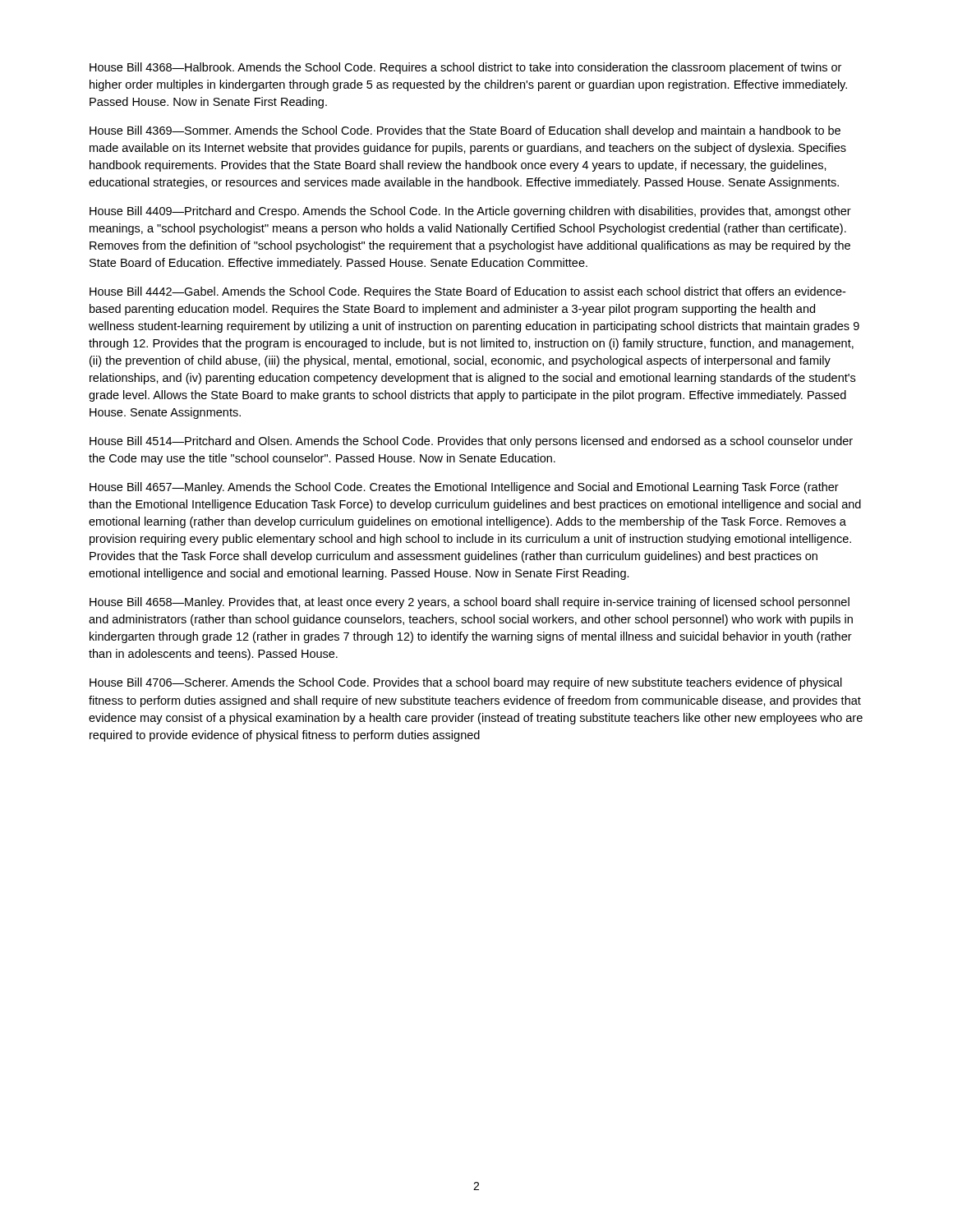
Task: Point to the block beginning "House Bill 4658—Manley. Provides"
Action: click(x=471, y=628)
